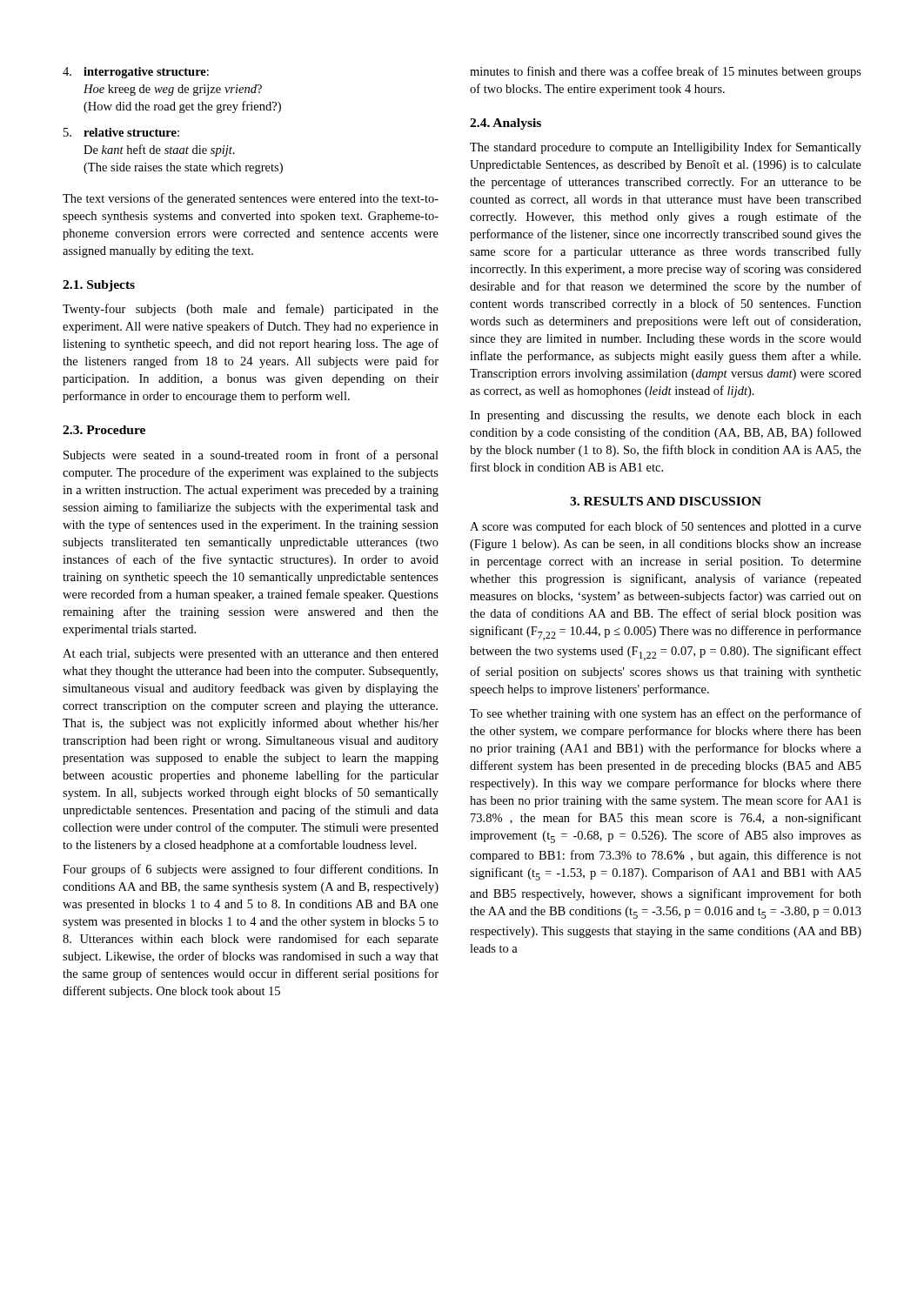This screenshot has height=1305, width=924.
Task: Locate the text starting "5. relative structure: De kant heft"
Action: (121, 132)
